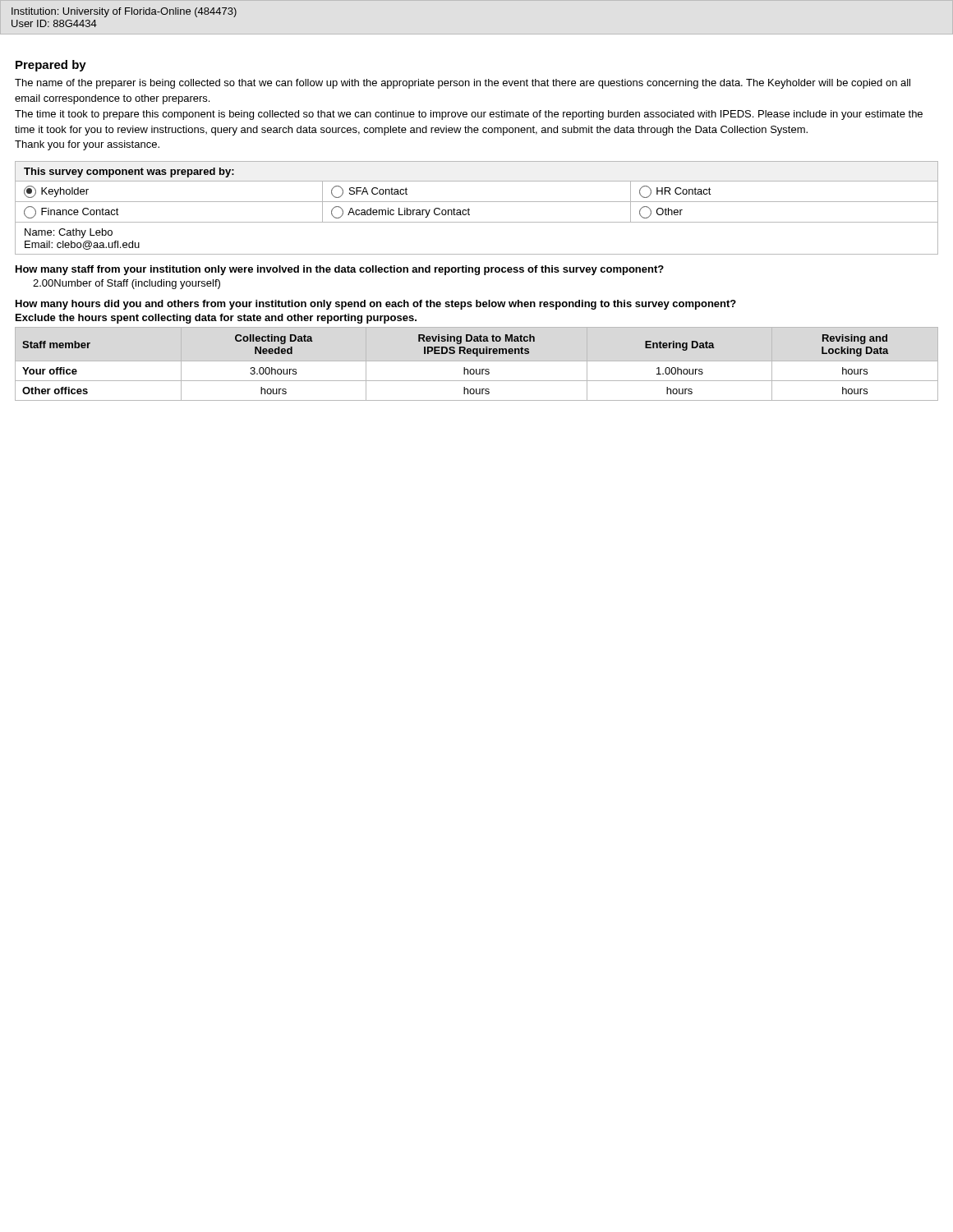Find the section header with the text "Prepared by"

[x=50, y=64]
